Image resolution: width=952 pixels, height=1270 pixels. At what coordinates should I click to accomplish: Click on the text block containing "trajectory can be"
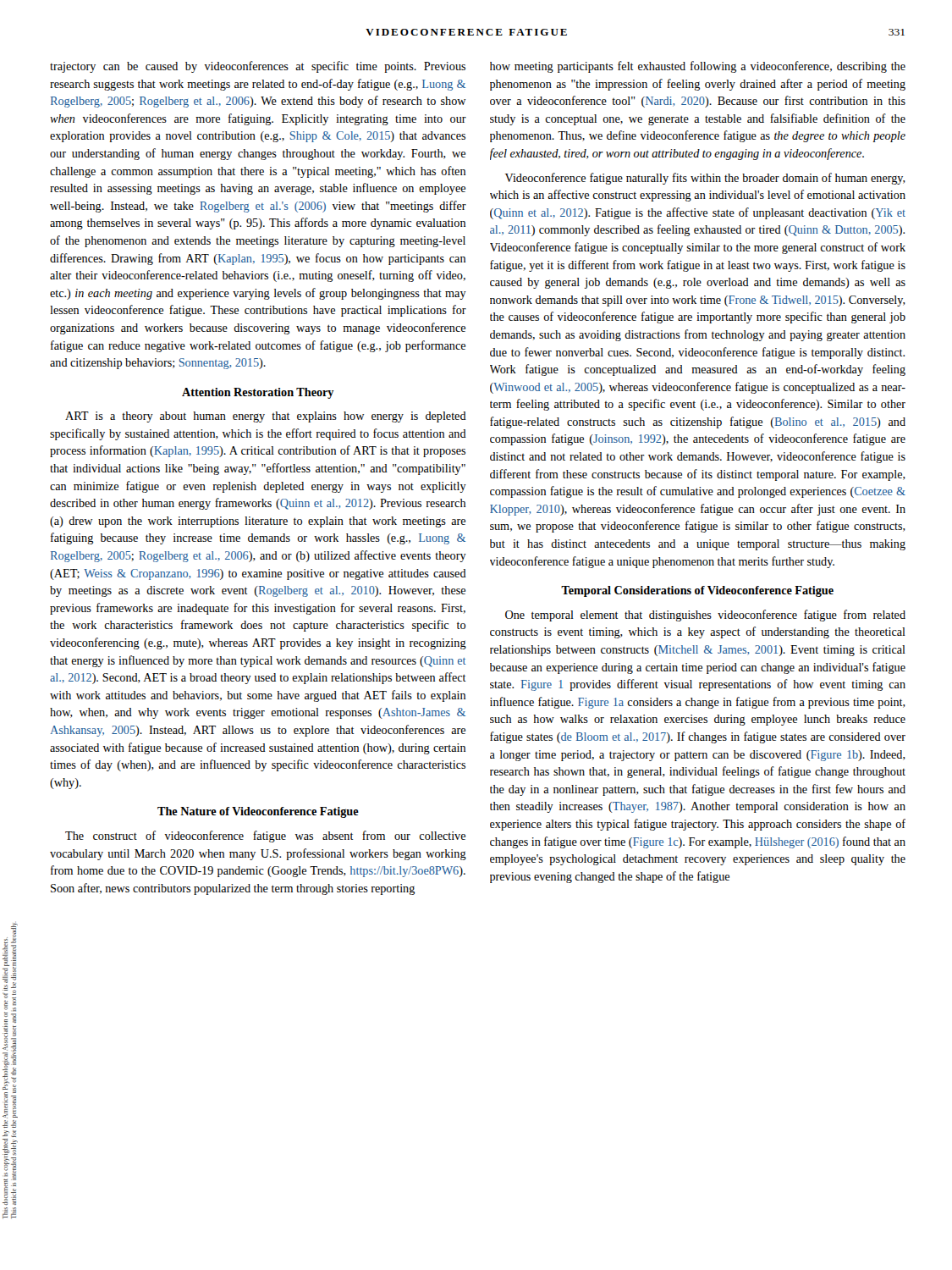(x=258, y=215)
